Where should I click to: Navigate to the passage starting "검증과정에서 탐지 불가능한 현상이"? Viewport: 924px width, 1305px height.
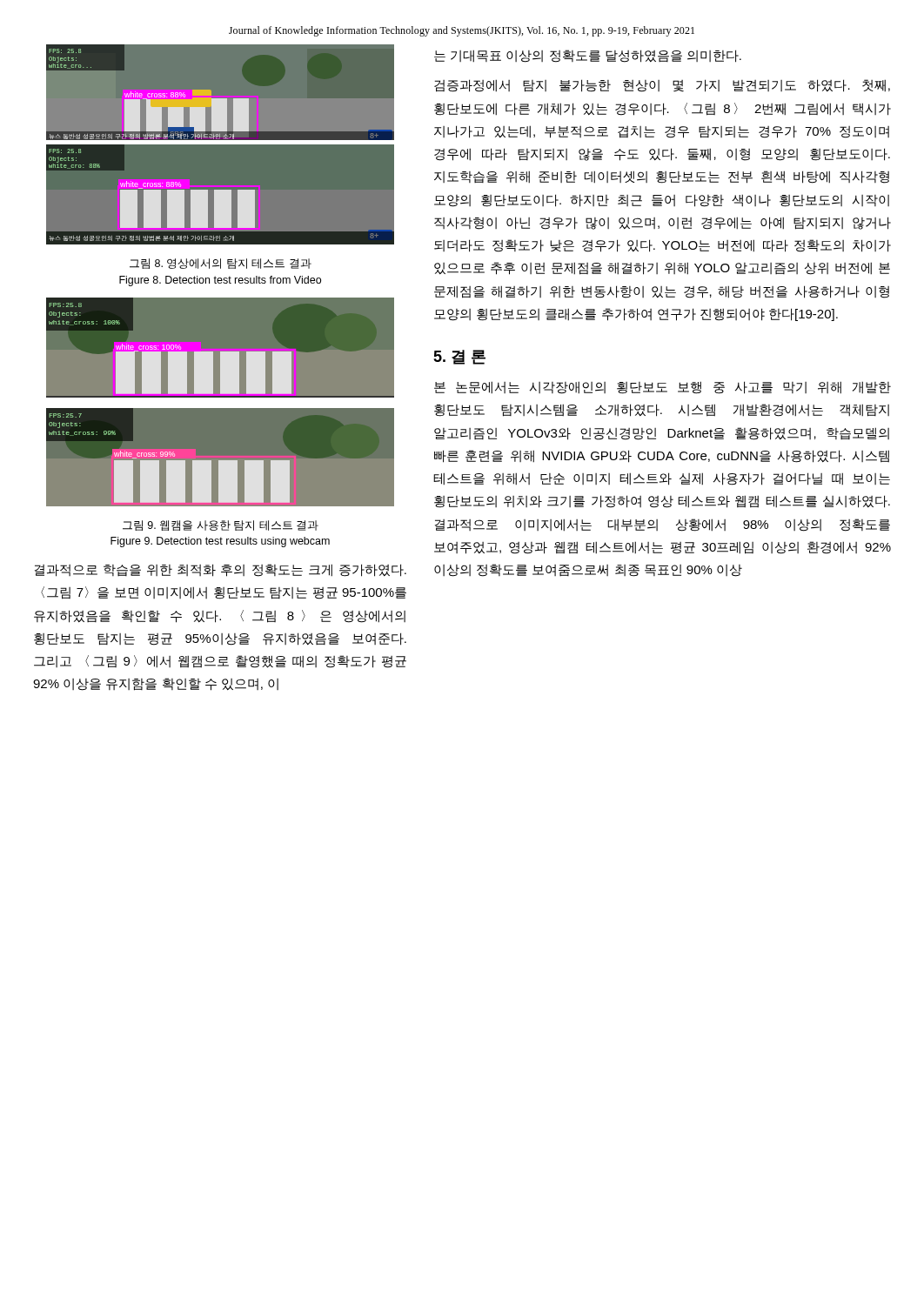(x=662, y=199)
